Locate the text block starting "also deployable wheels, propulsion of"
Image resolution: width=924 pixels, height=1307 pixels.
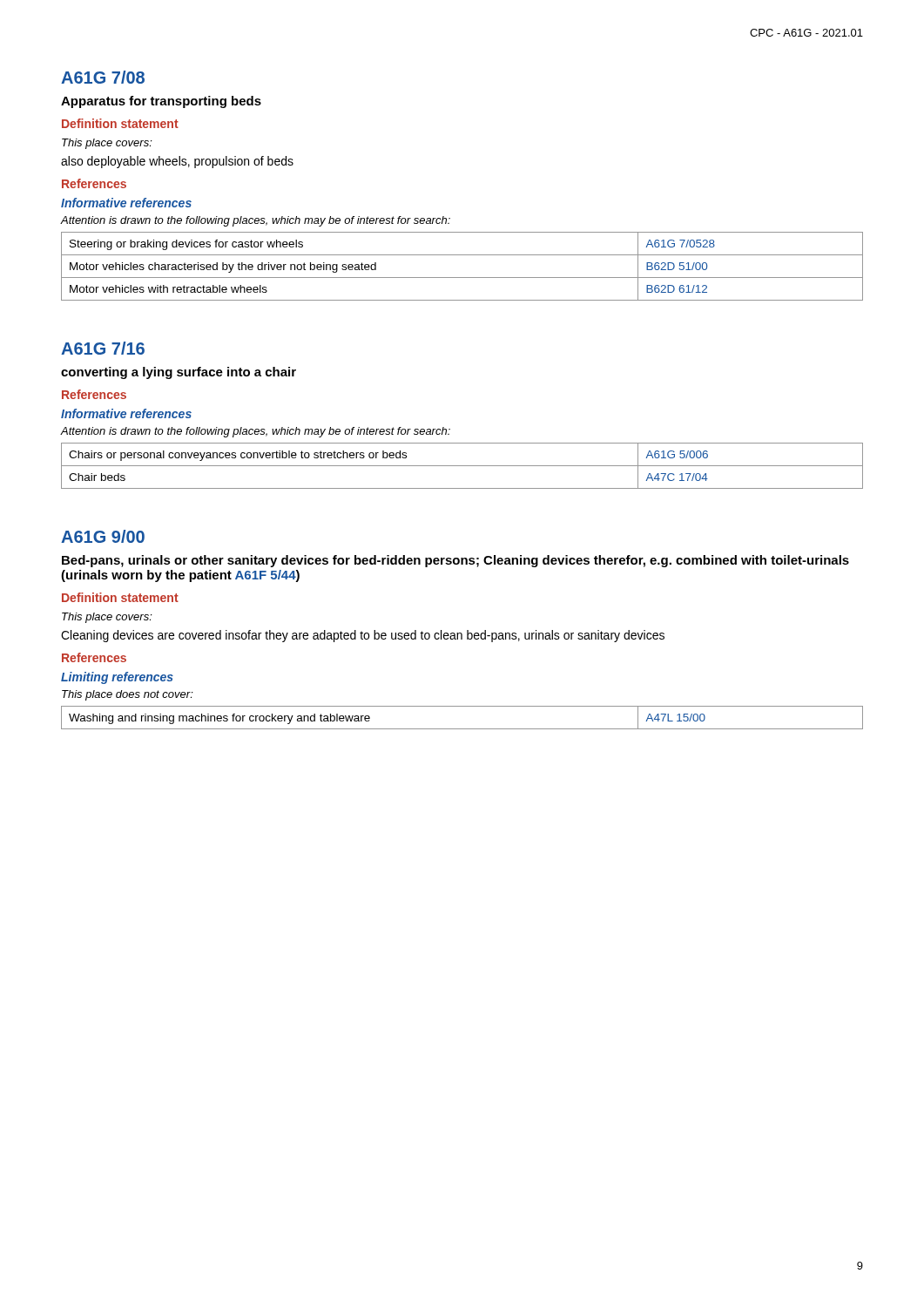(x=177, y=162)
